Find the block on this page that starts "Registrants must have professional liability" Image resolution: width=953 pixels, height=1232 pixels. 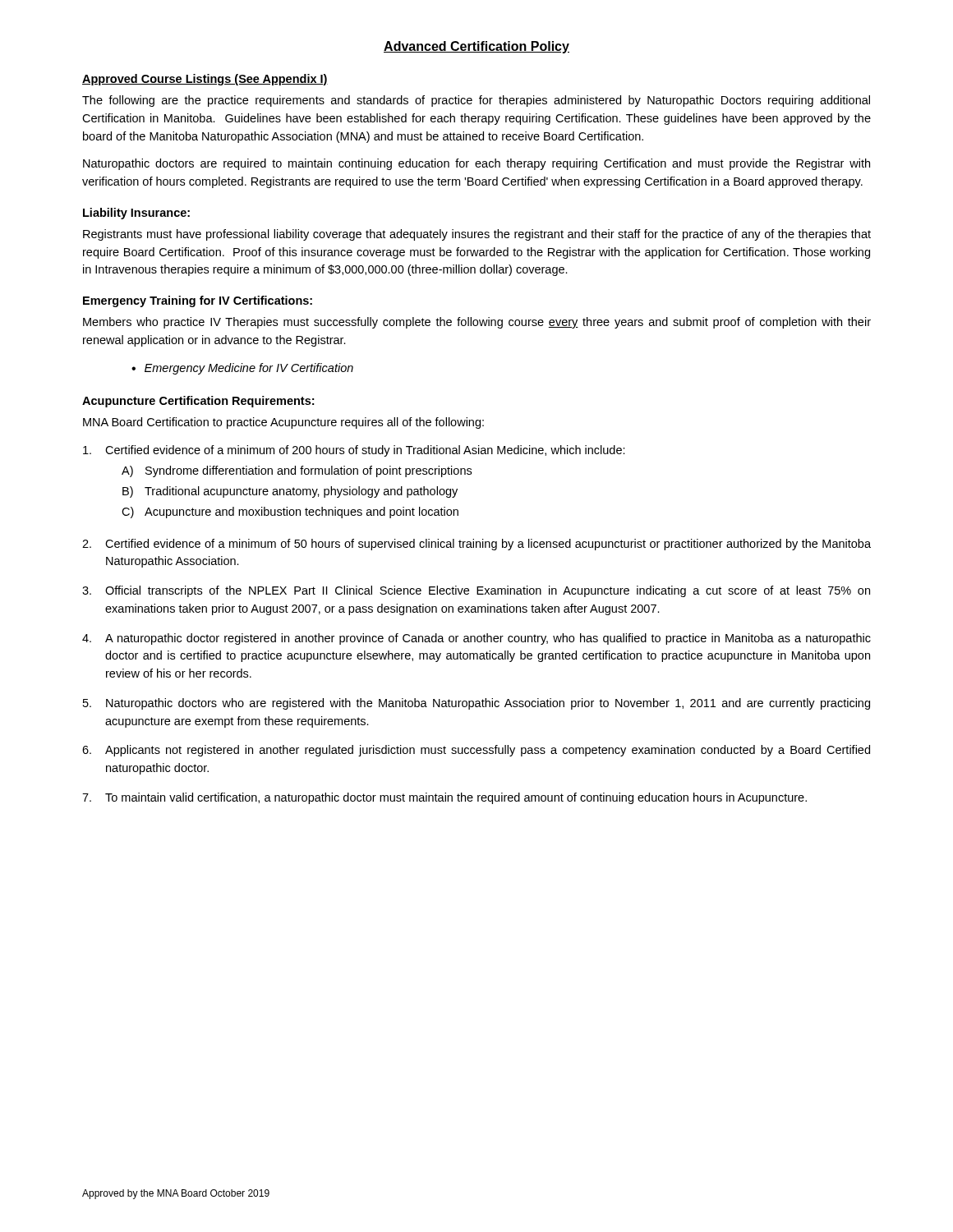point(476,252)
